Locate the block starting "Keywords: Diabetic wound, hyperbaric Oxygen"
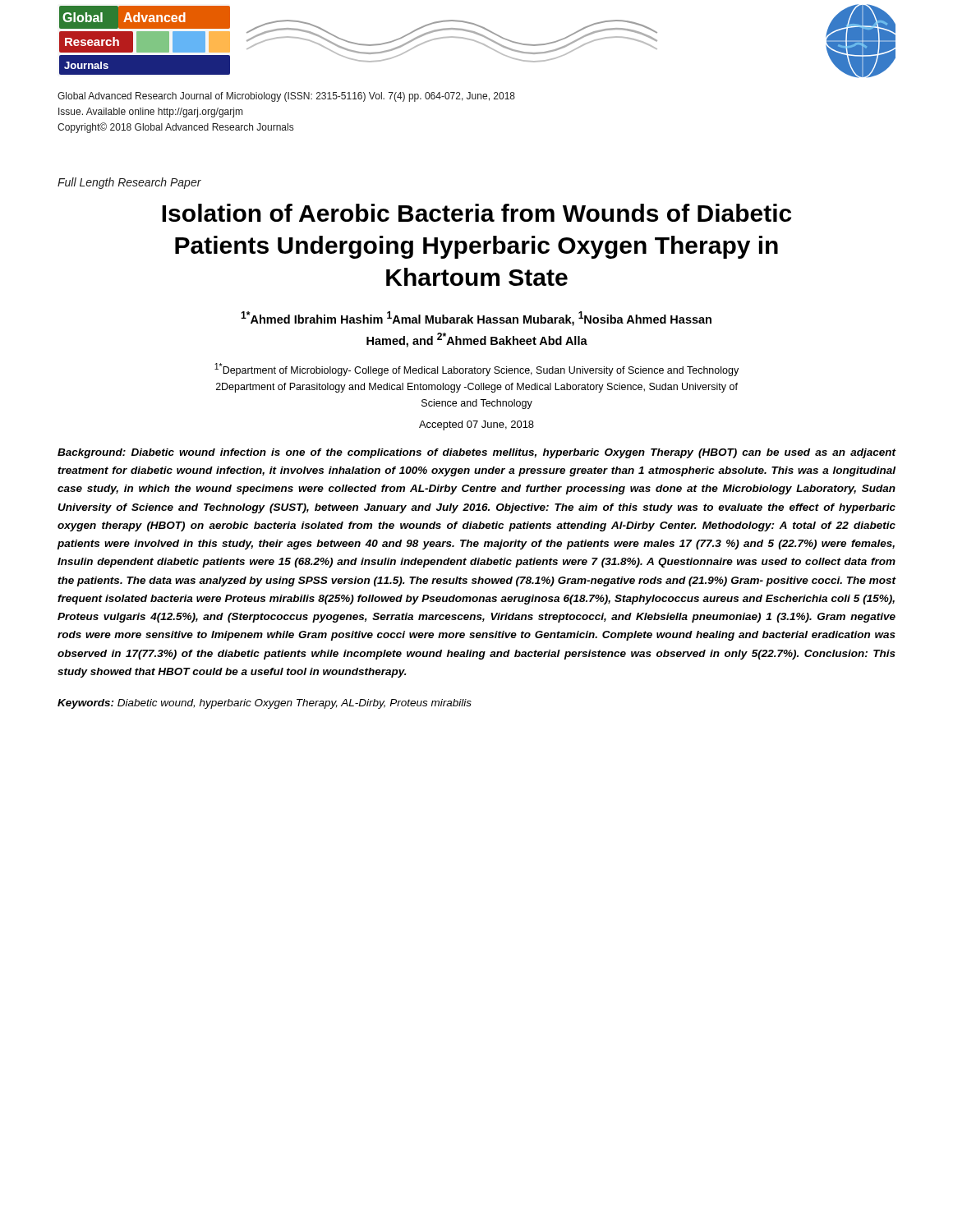 265,703
